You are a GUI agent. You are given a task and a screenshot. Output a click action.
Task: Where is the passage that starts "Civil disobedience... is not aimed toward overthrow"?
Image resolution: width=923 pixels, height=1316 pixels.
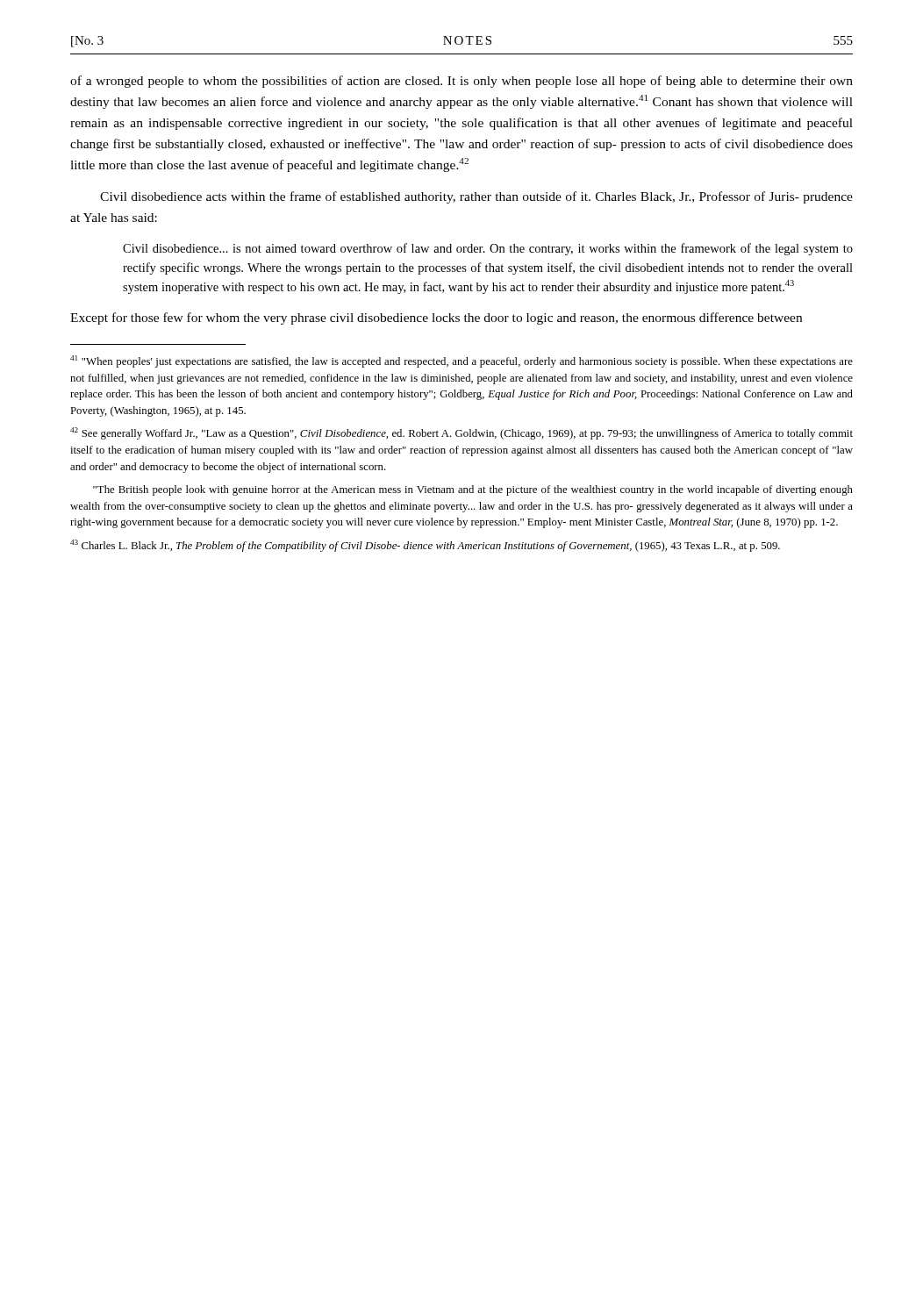(x=488, y=268)
